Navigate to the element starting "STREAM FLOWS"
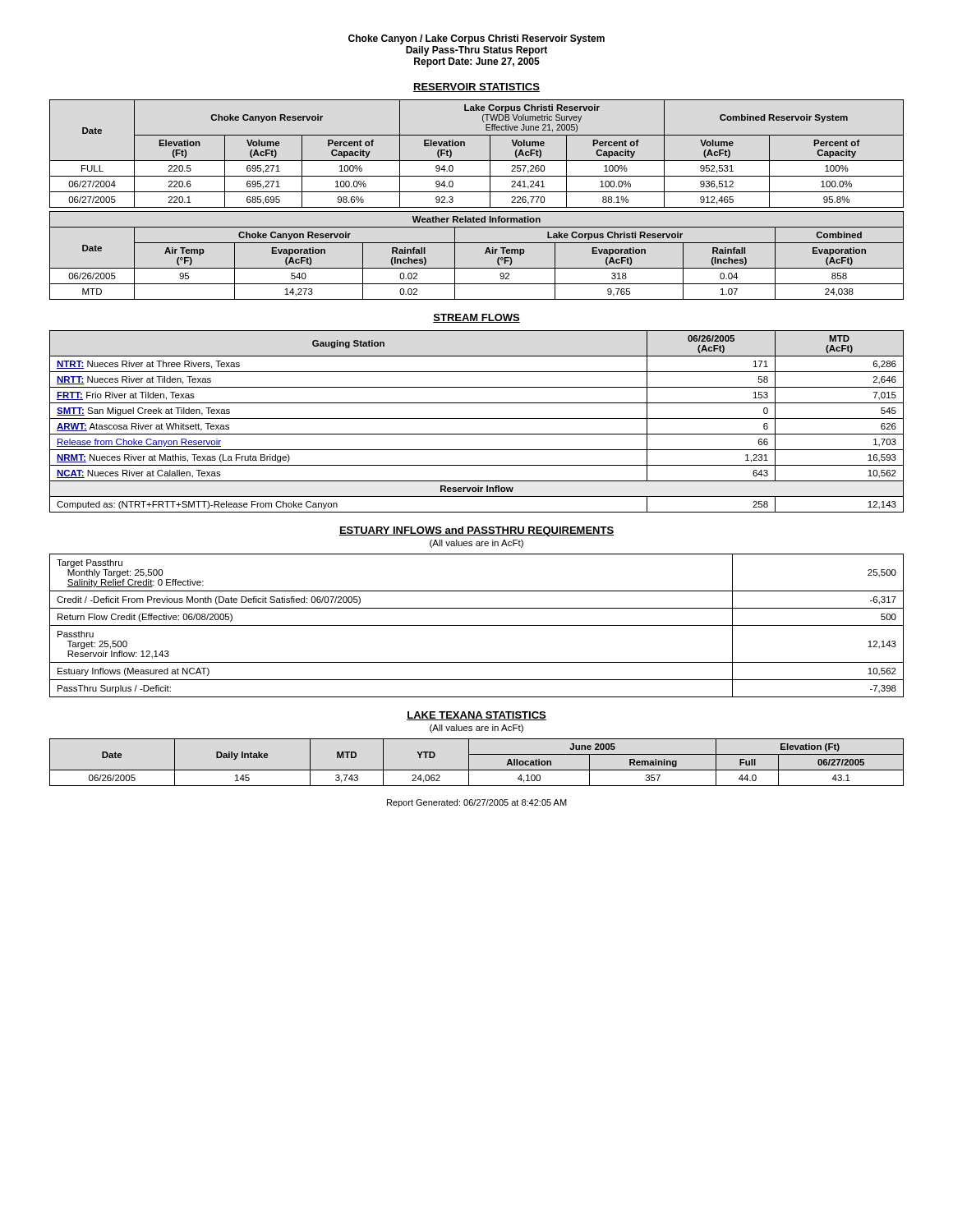The image size is (953, 1232). 476,317
